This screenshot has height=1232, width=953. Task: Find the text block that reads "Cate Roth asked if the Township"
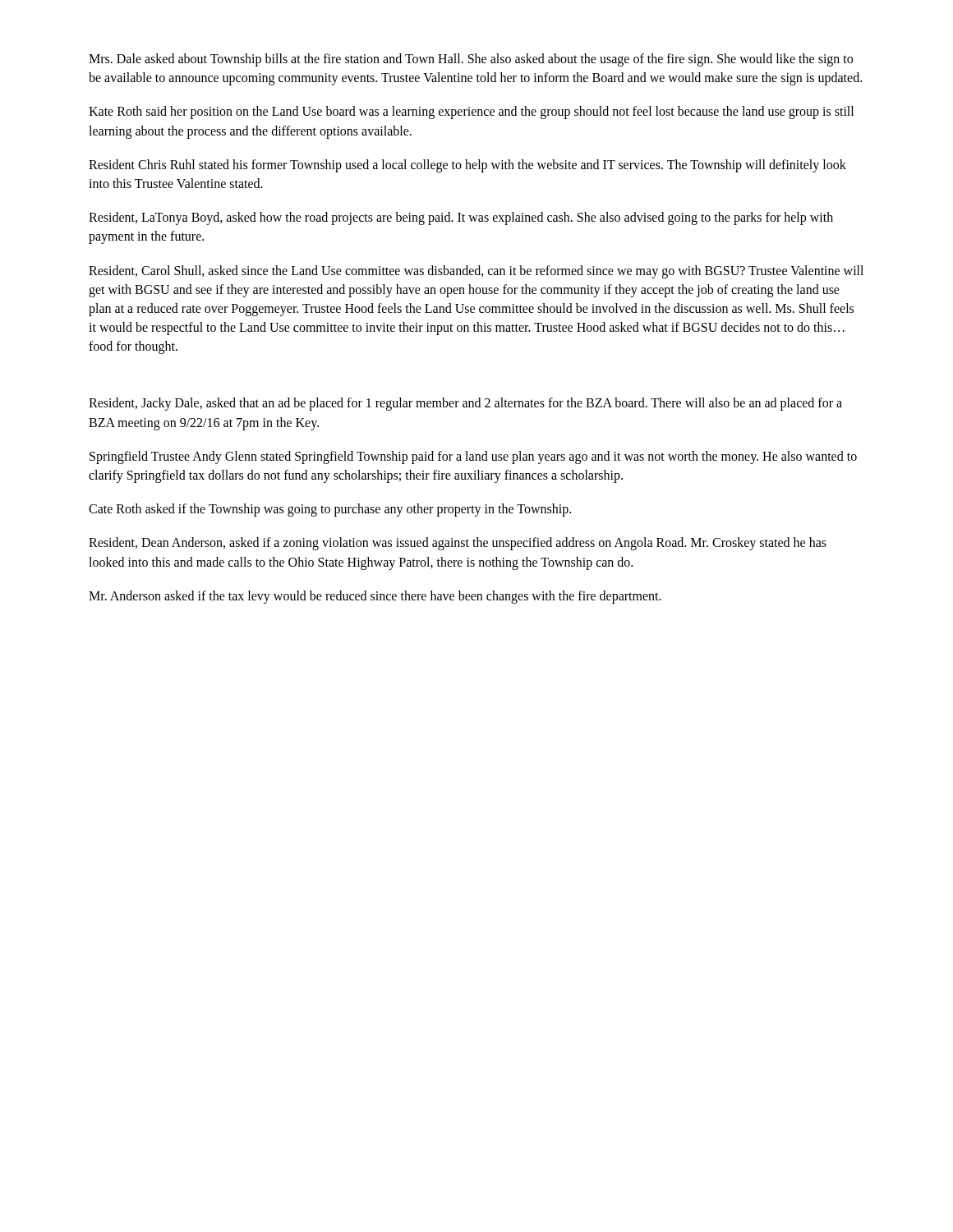(x=476, y=509)
